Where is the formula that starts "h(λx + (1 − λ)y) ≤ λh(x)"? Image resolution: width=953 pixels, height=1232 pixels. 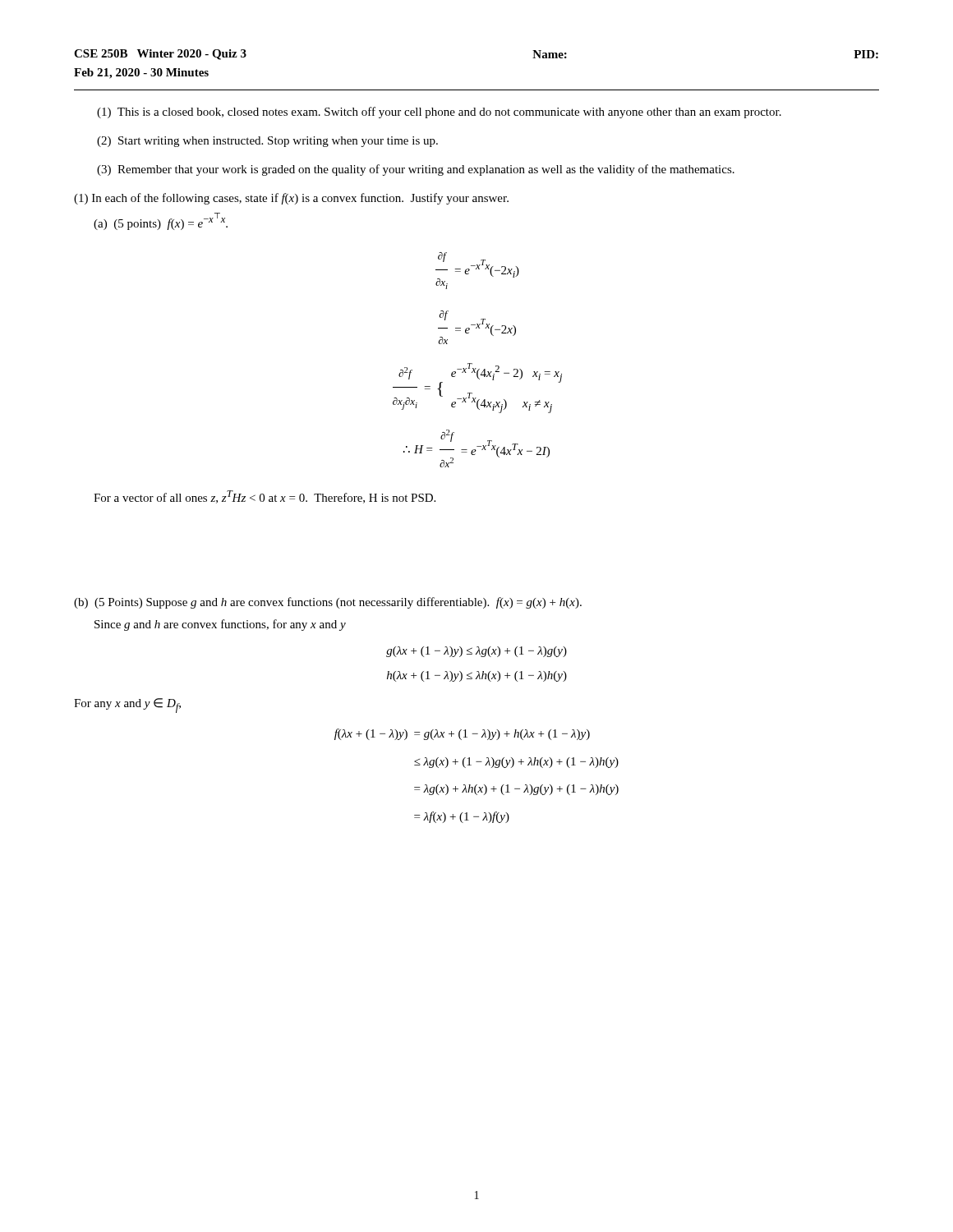click(x=476, y=675)
